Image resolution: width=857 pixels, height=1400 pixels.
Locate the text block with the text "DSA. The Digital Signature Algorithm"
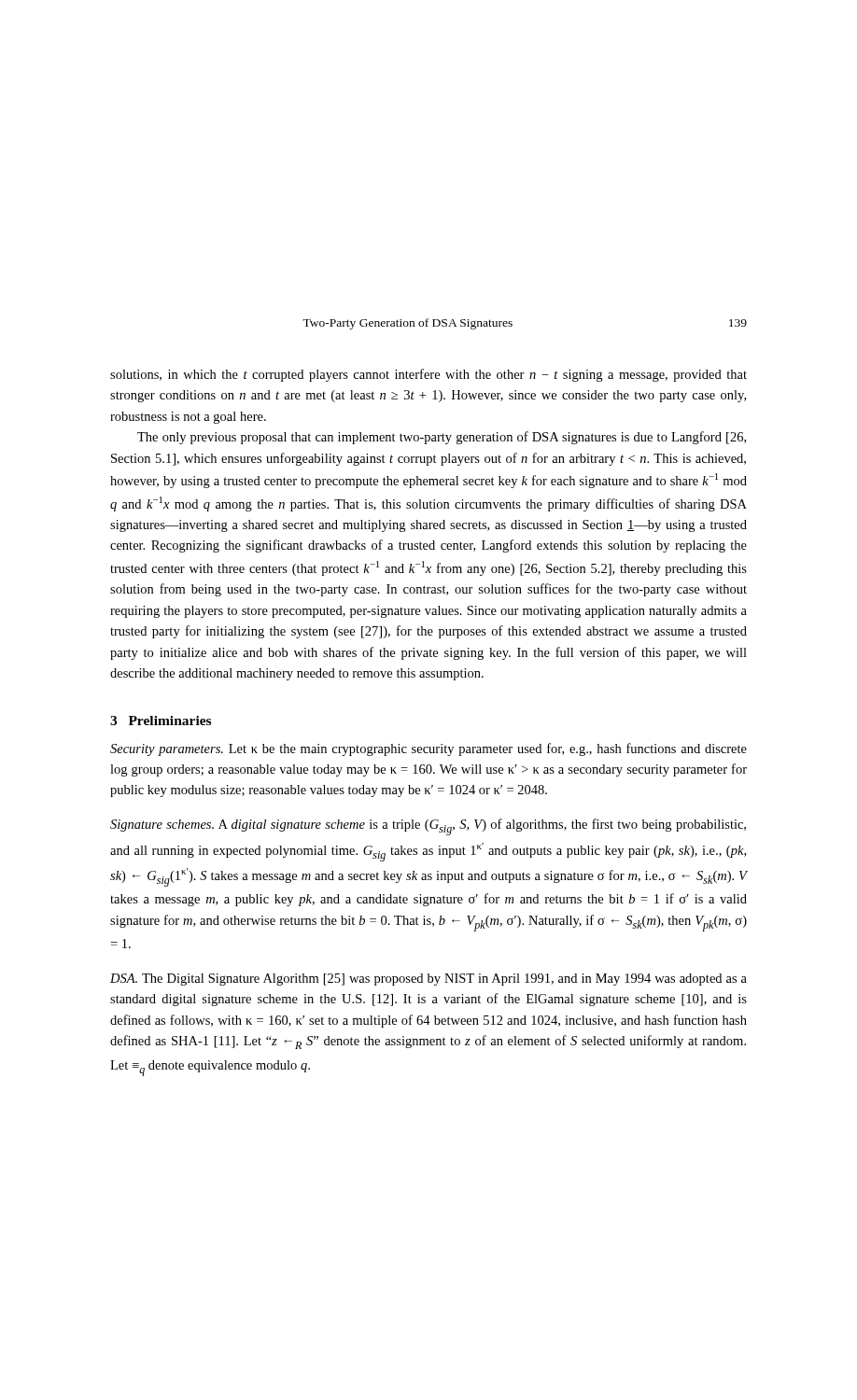point(428,1023)
